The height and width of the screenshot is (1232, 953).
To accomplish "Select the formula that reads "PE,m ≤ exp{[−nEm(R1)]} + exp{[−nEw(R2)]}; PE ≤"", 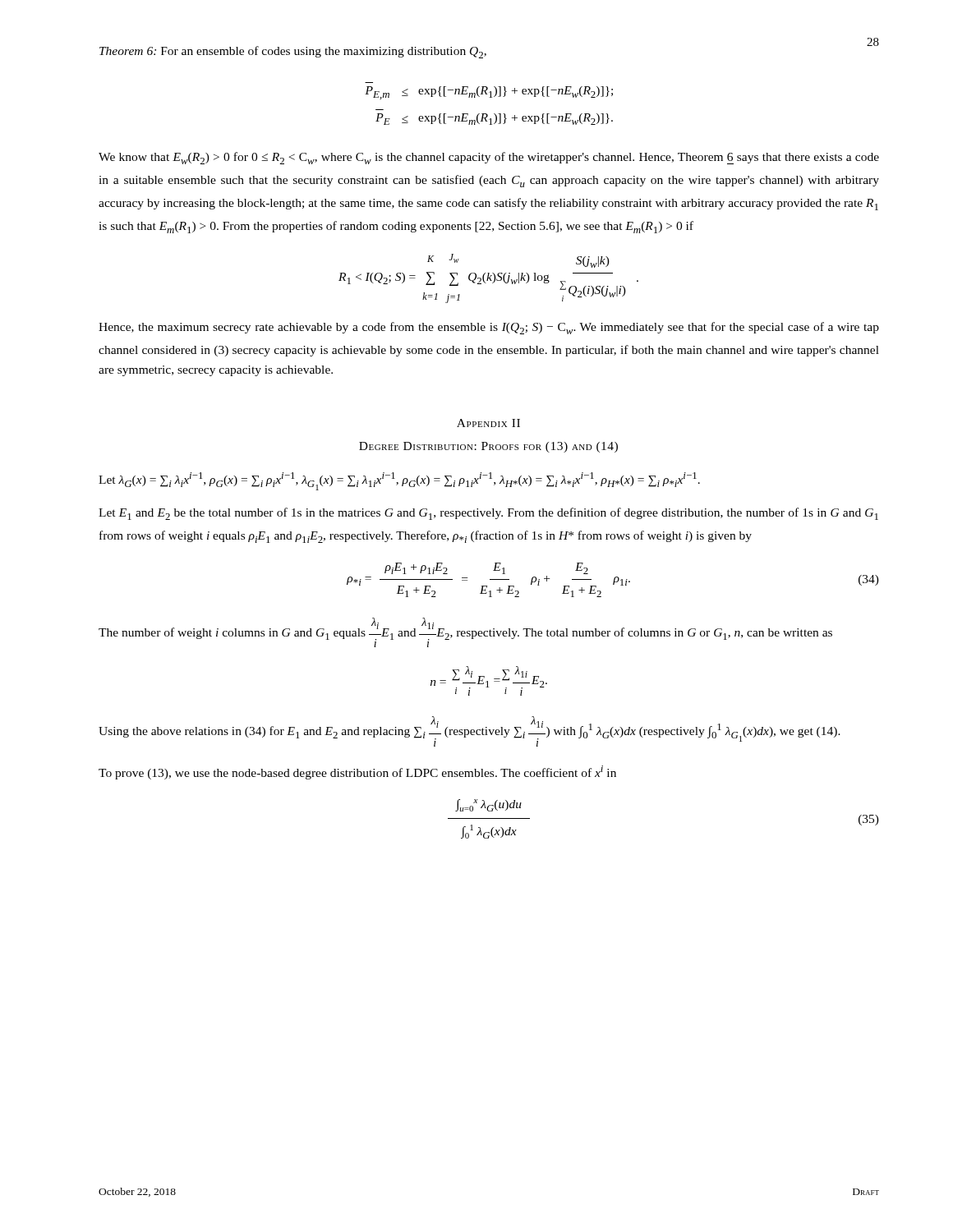I will point(489,105).
